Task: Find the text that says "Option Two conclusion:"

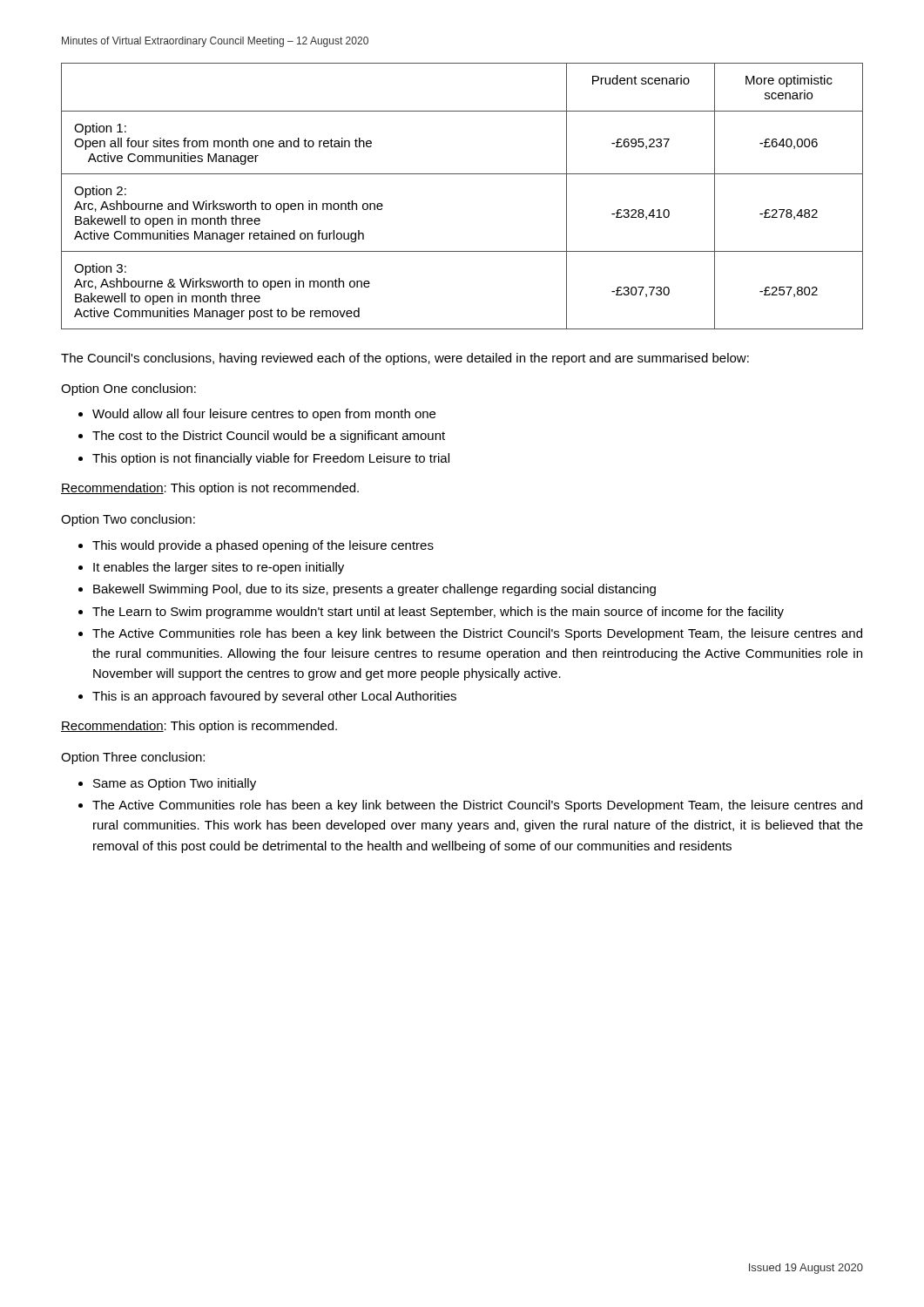Action: pyautogui.click(x=128, y=519)
